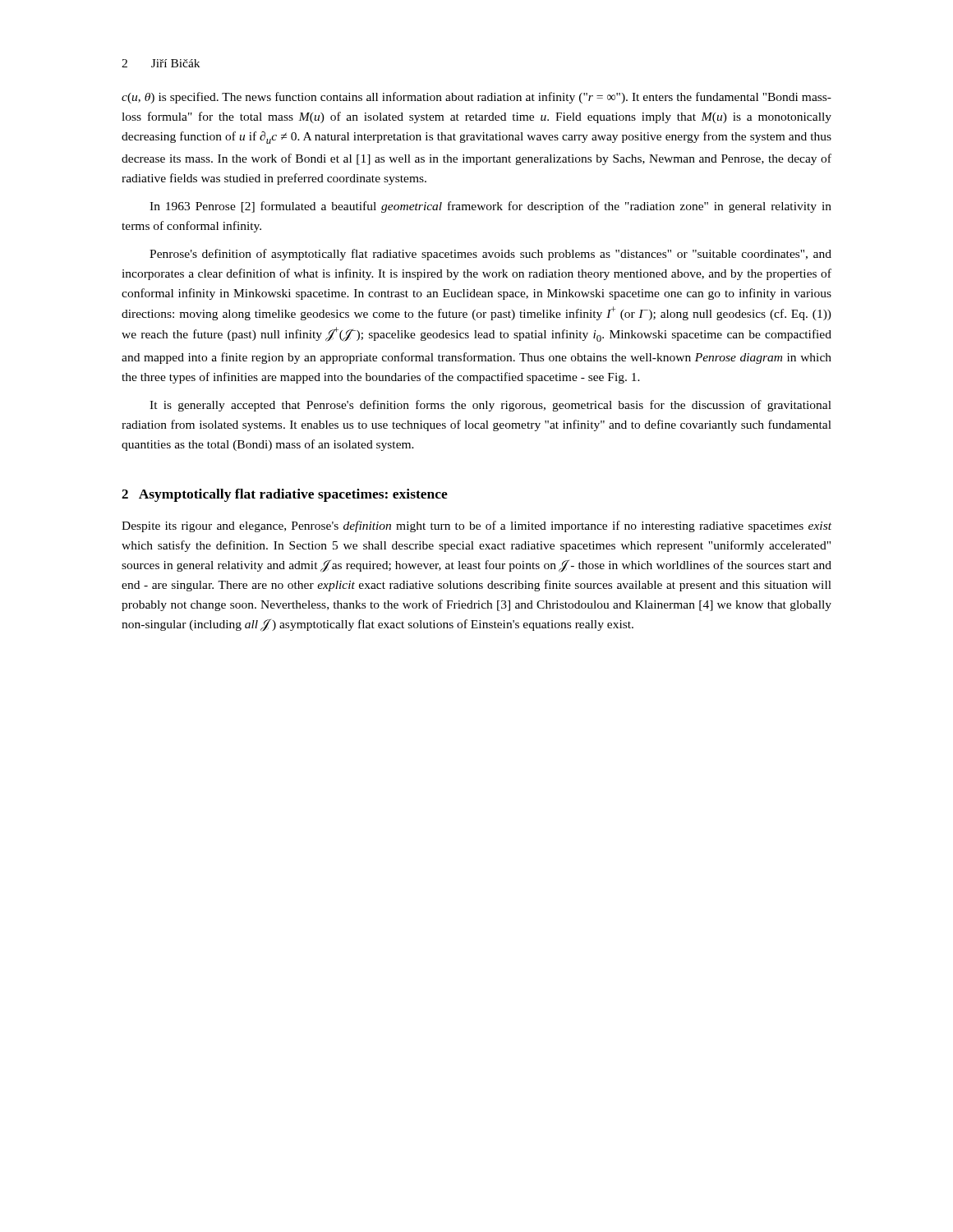Select the element starting "Penrose's definition of asymptotically flat radiative"

476,315
